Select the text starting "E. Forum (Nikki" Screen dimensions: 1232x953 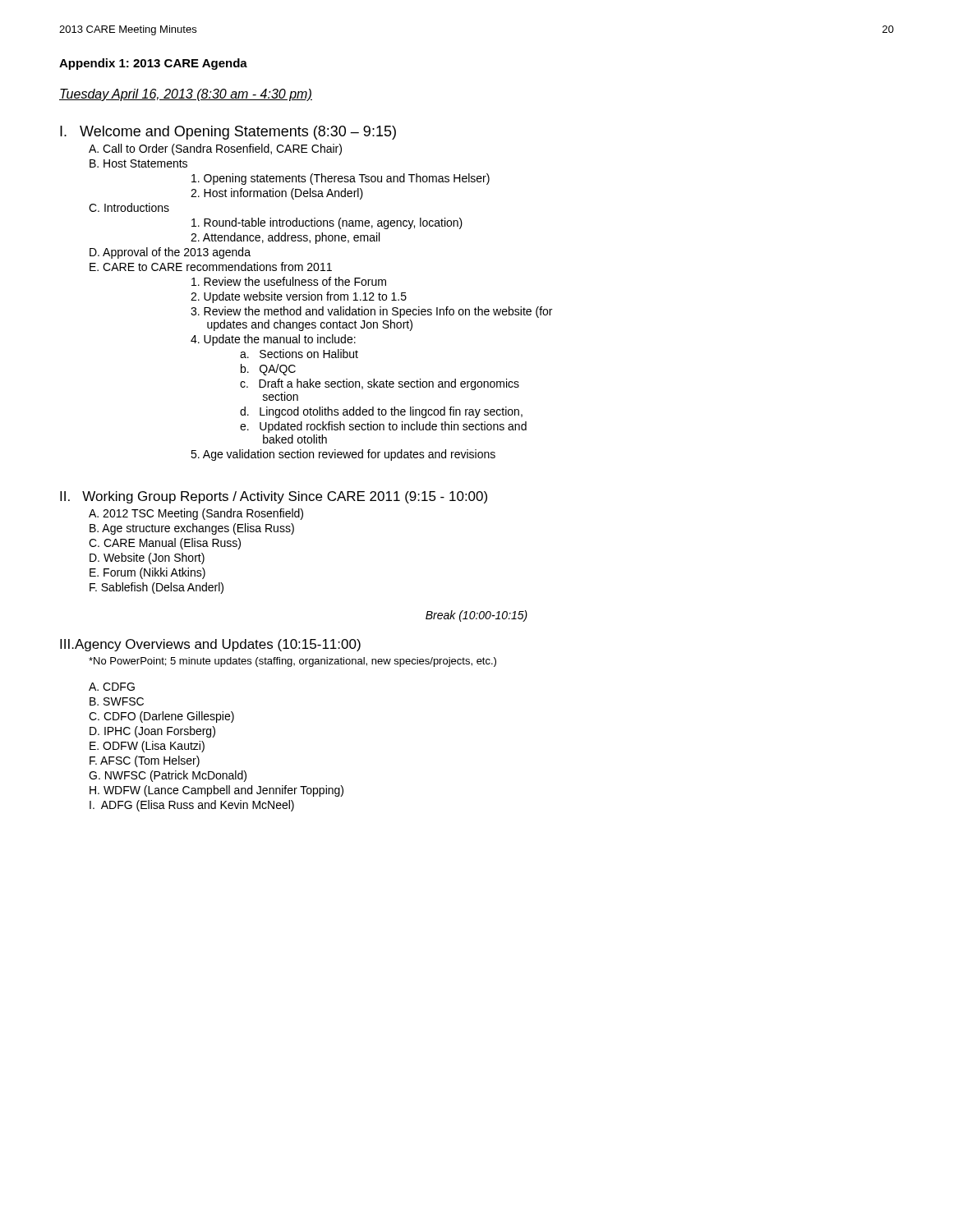click(x=147, y=572)
